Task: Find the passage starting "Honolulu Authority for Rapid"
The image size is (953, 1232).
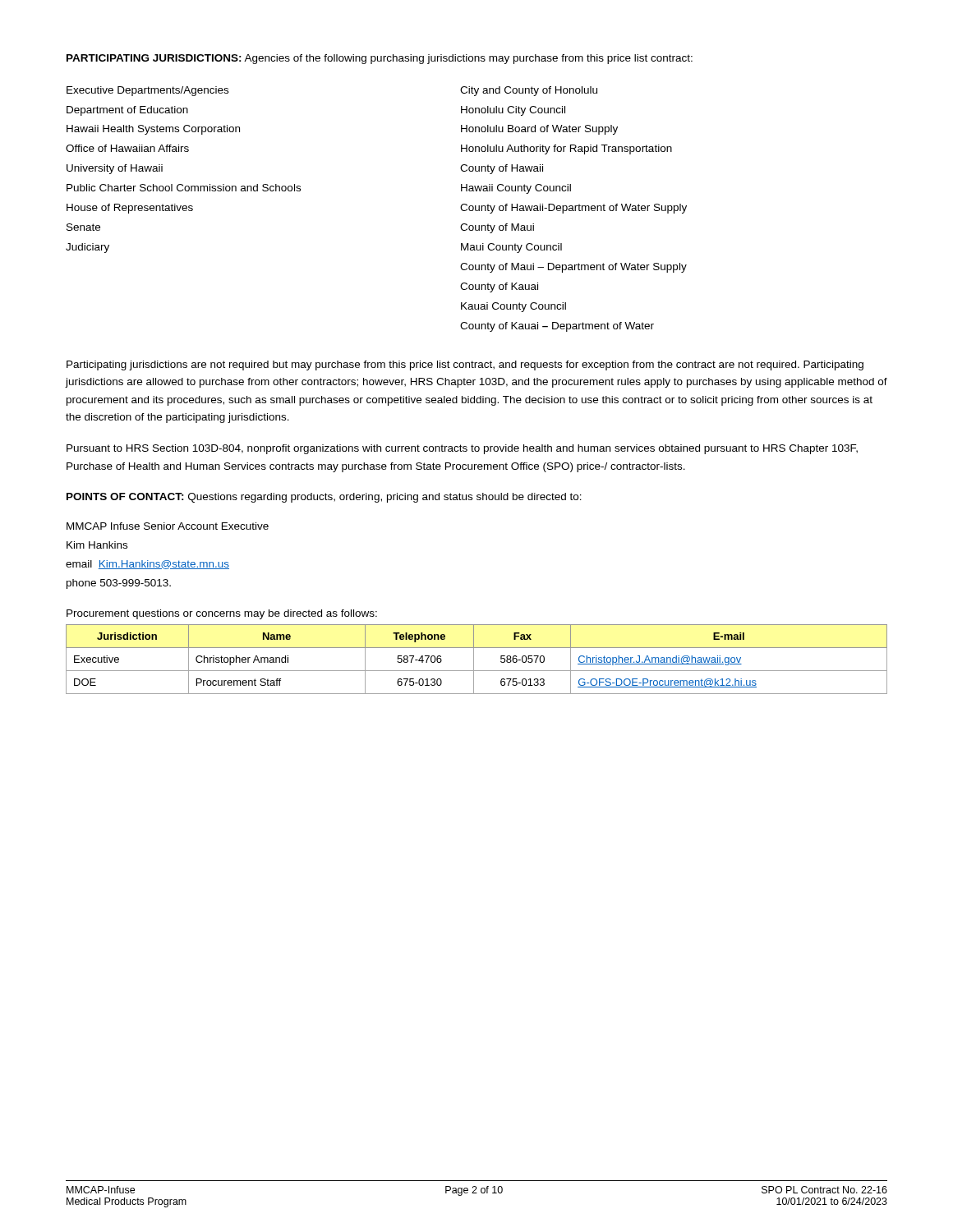Action: [674, 149]
